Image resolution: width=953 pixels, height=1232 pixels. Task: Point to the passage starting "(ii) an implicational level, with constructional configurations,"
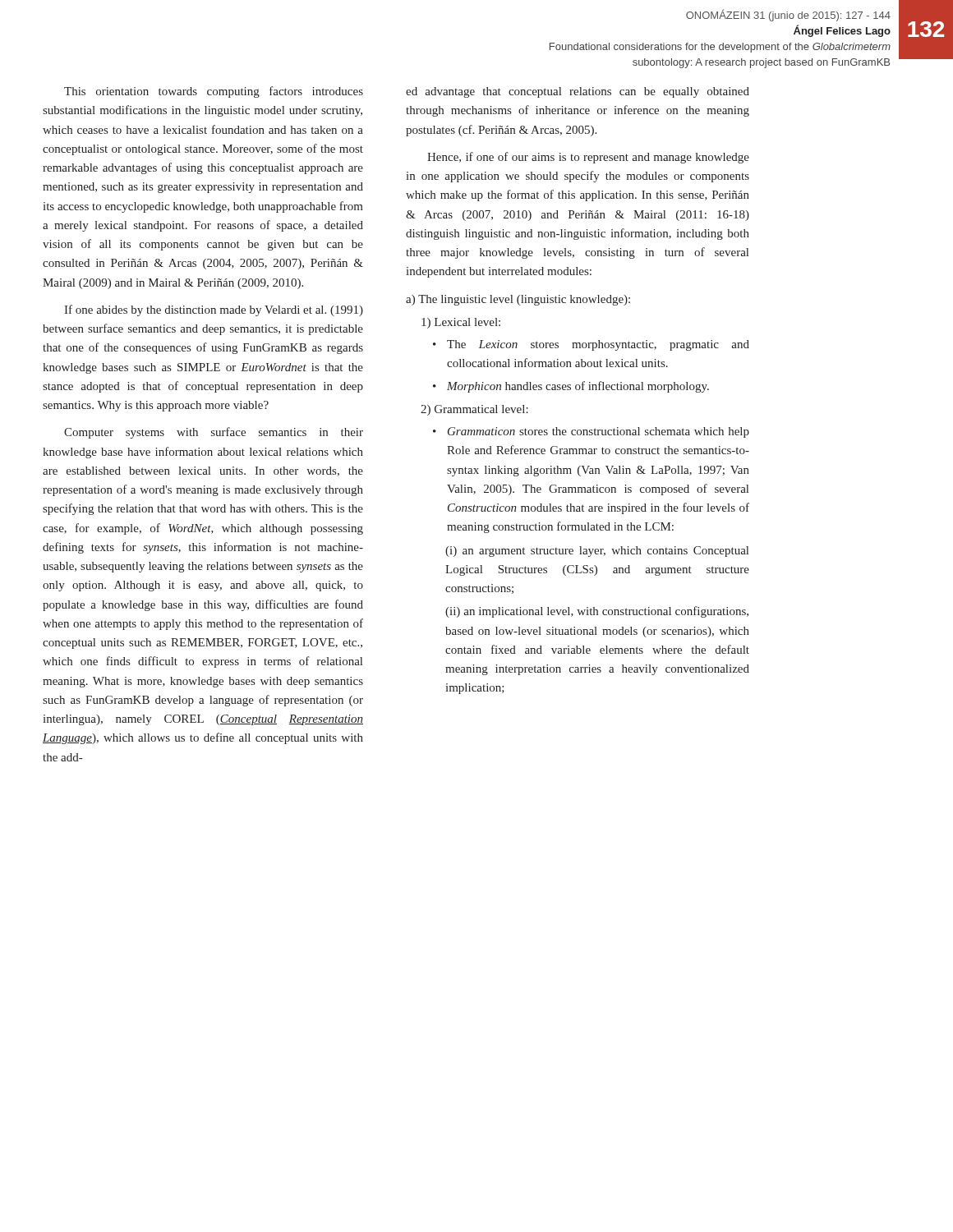(x=597, y=649)
